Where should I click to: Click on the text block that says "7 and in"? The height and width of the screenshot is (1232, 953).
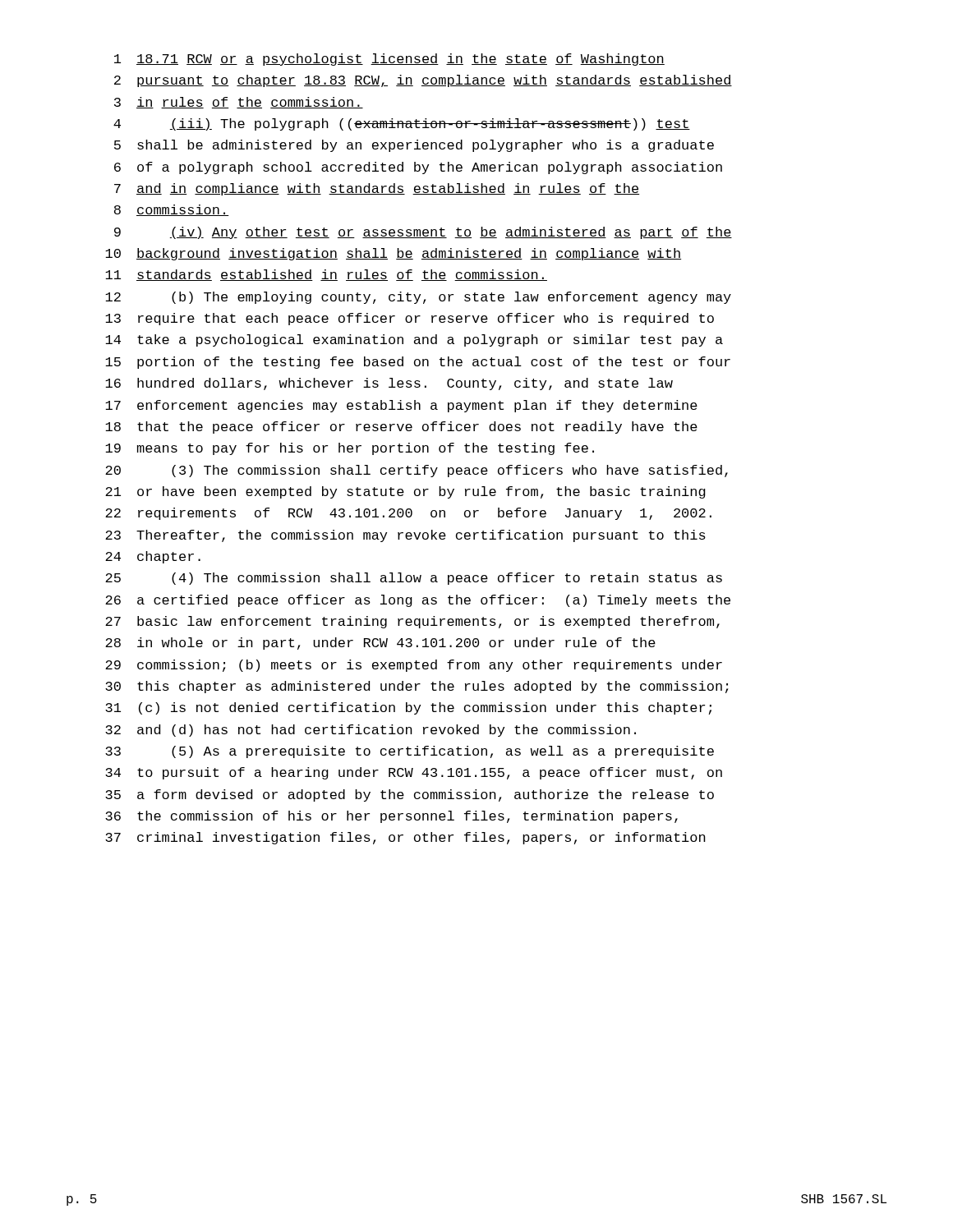(x=489, y=190)
